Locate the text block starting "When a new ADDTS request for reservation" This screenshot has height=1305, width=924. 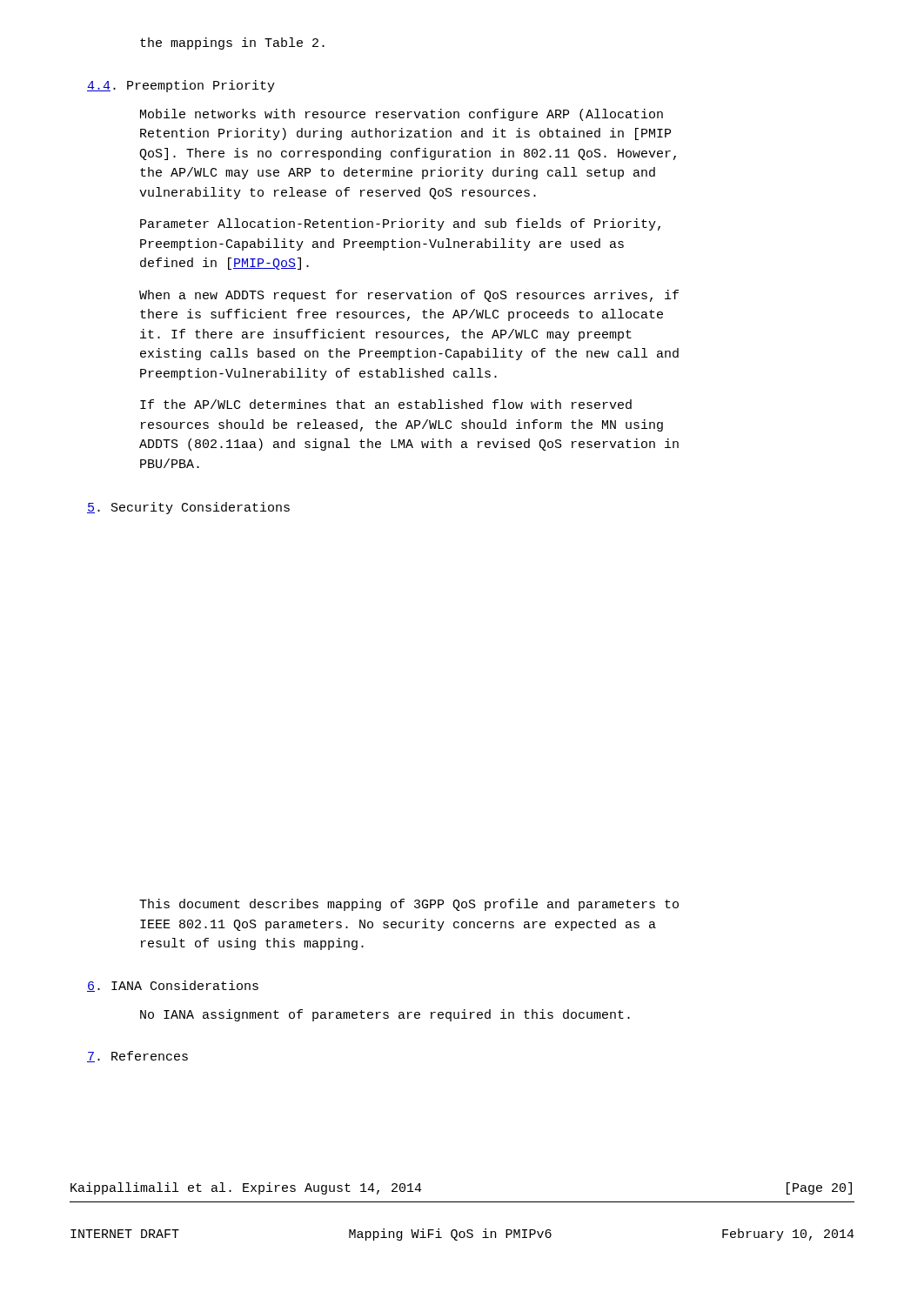[x=409, y=335]
